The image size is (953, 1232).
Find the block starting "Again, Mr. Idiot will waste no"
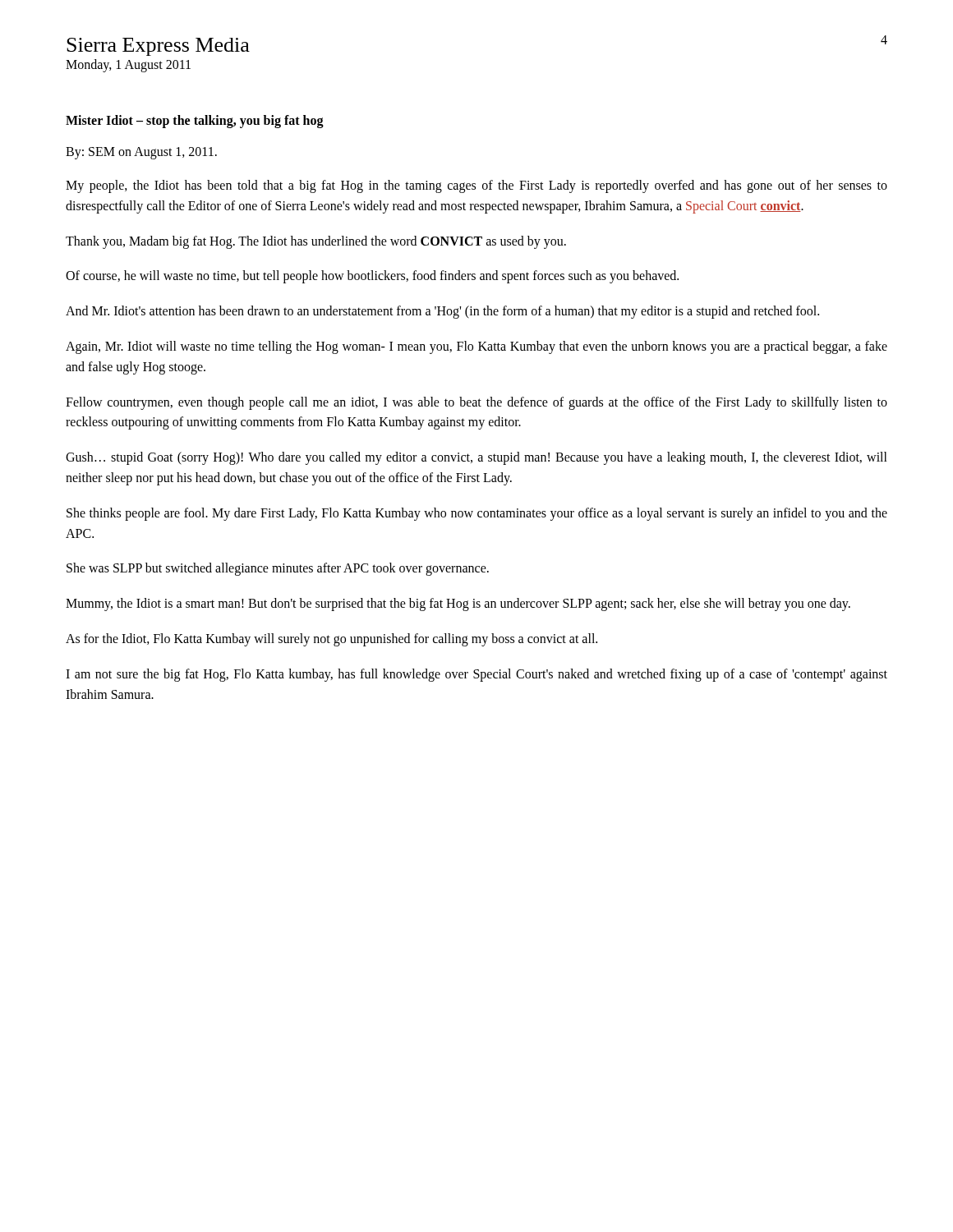476,356
